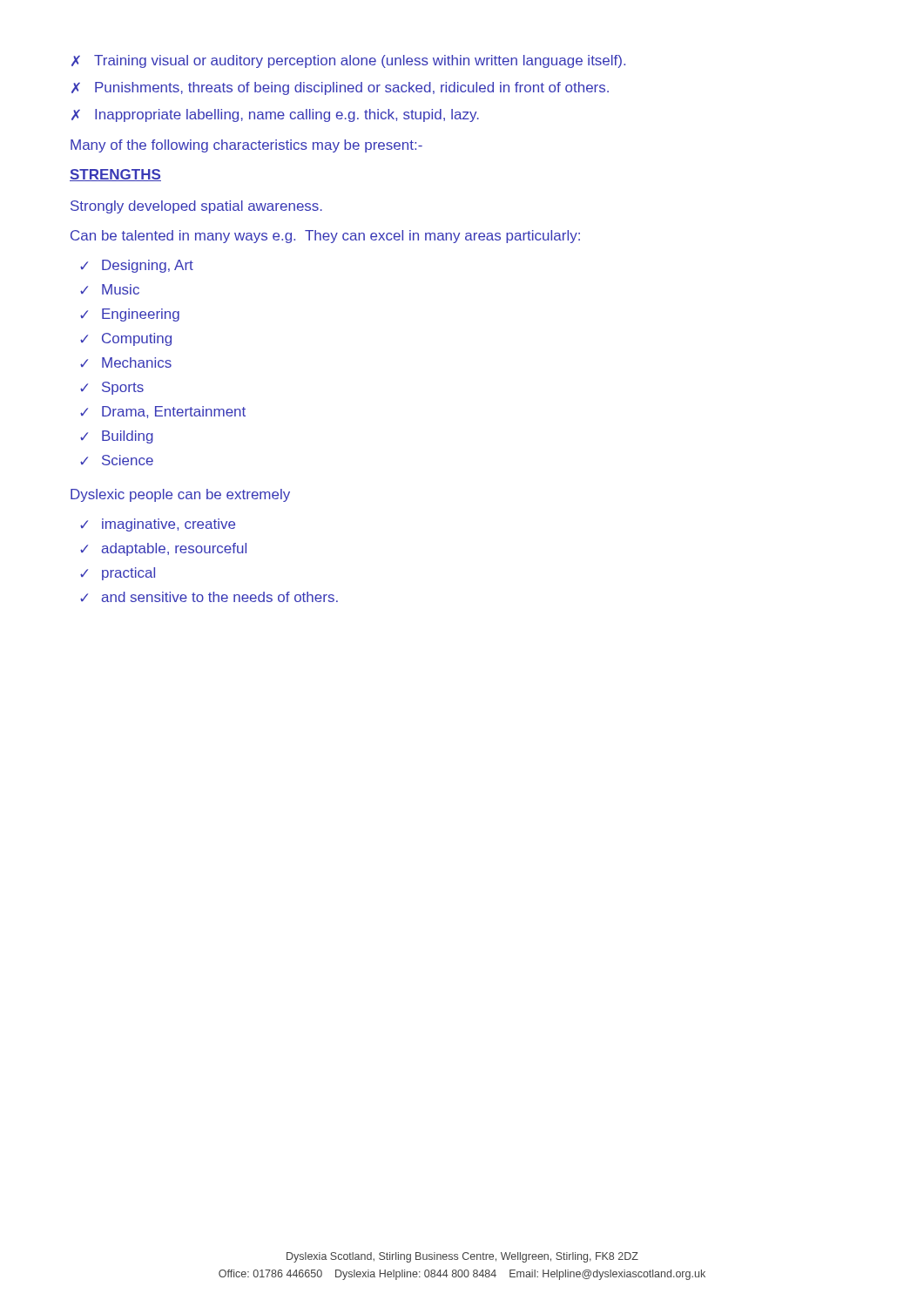This screenshot has height=1307, width=924.
Task: Select the list item that says "✓ Engineering"
Action: point(129,315)
